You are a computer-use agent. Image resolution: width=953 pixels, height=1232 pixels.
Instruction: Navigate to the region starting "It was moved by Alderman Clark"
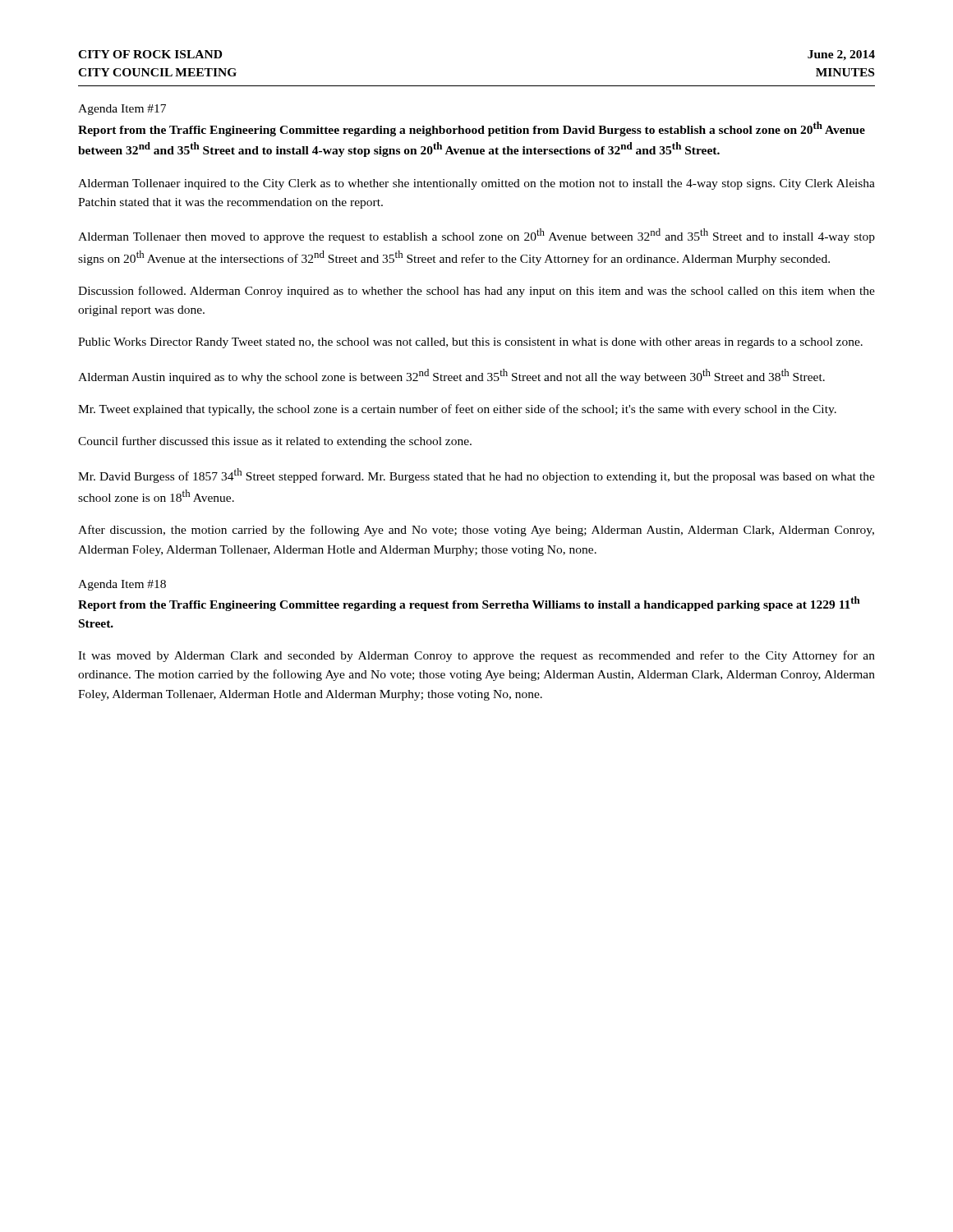coord(476,674)
